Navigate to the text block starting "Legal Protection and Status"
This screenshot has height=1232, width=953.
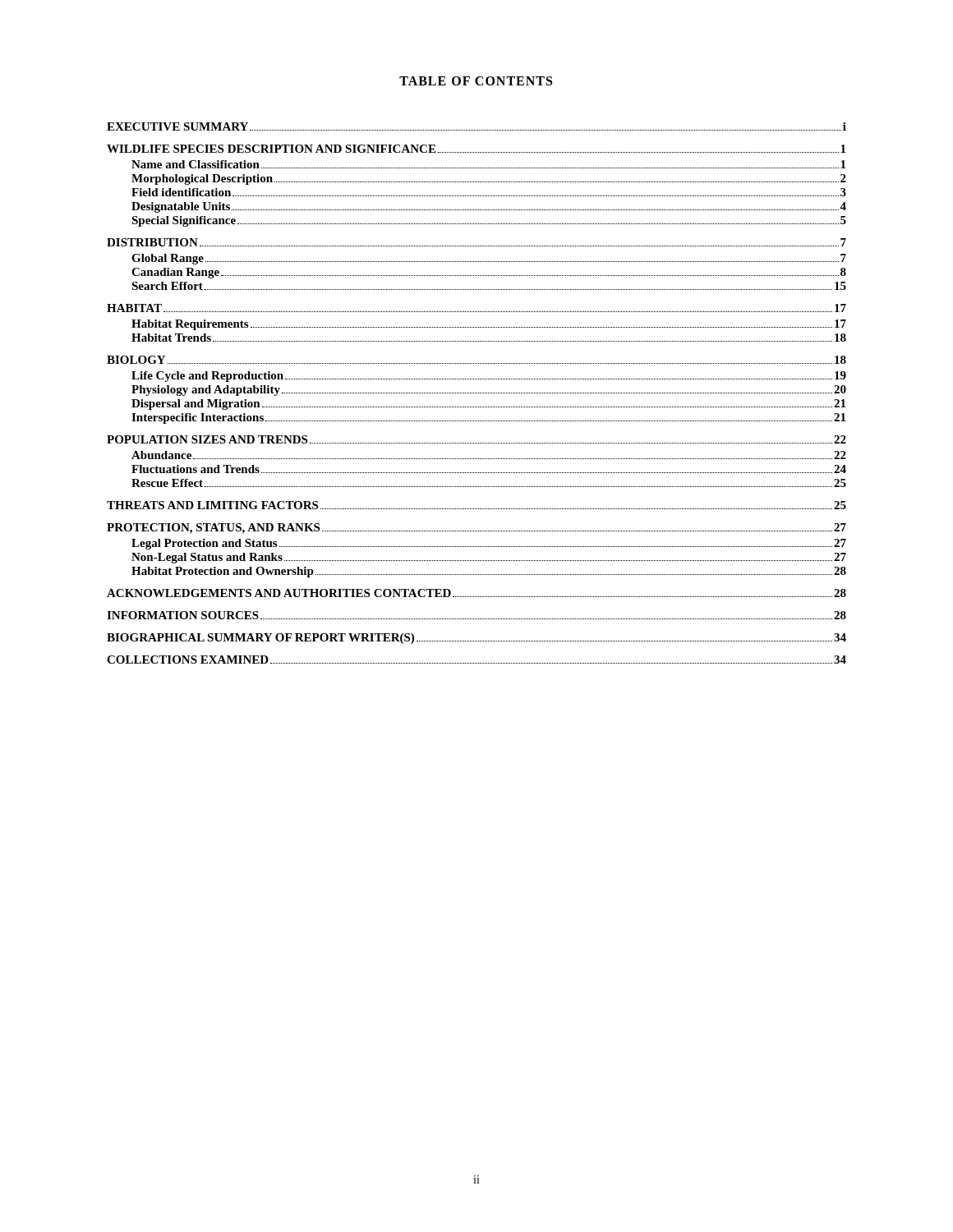tap(489, 543)
